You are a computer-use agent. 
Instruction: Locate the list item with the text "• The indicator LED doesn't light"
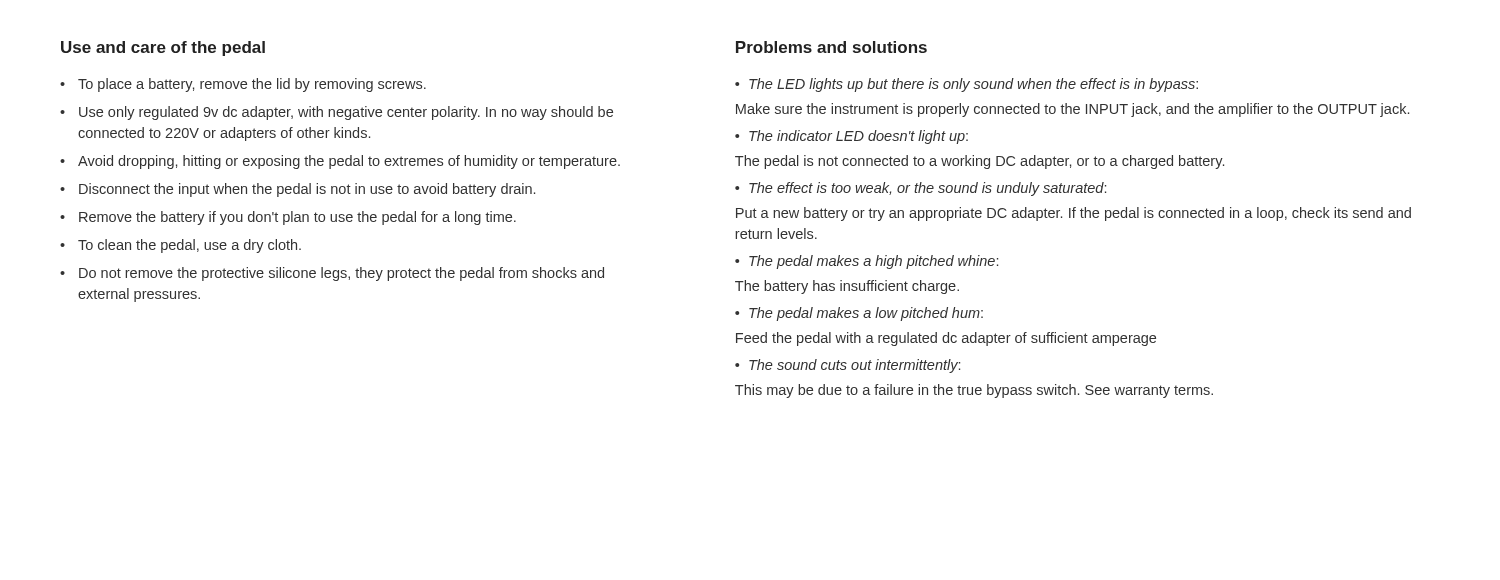(x=1087, y=149)
